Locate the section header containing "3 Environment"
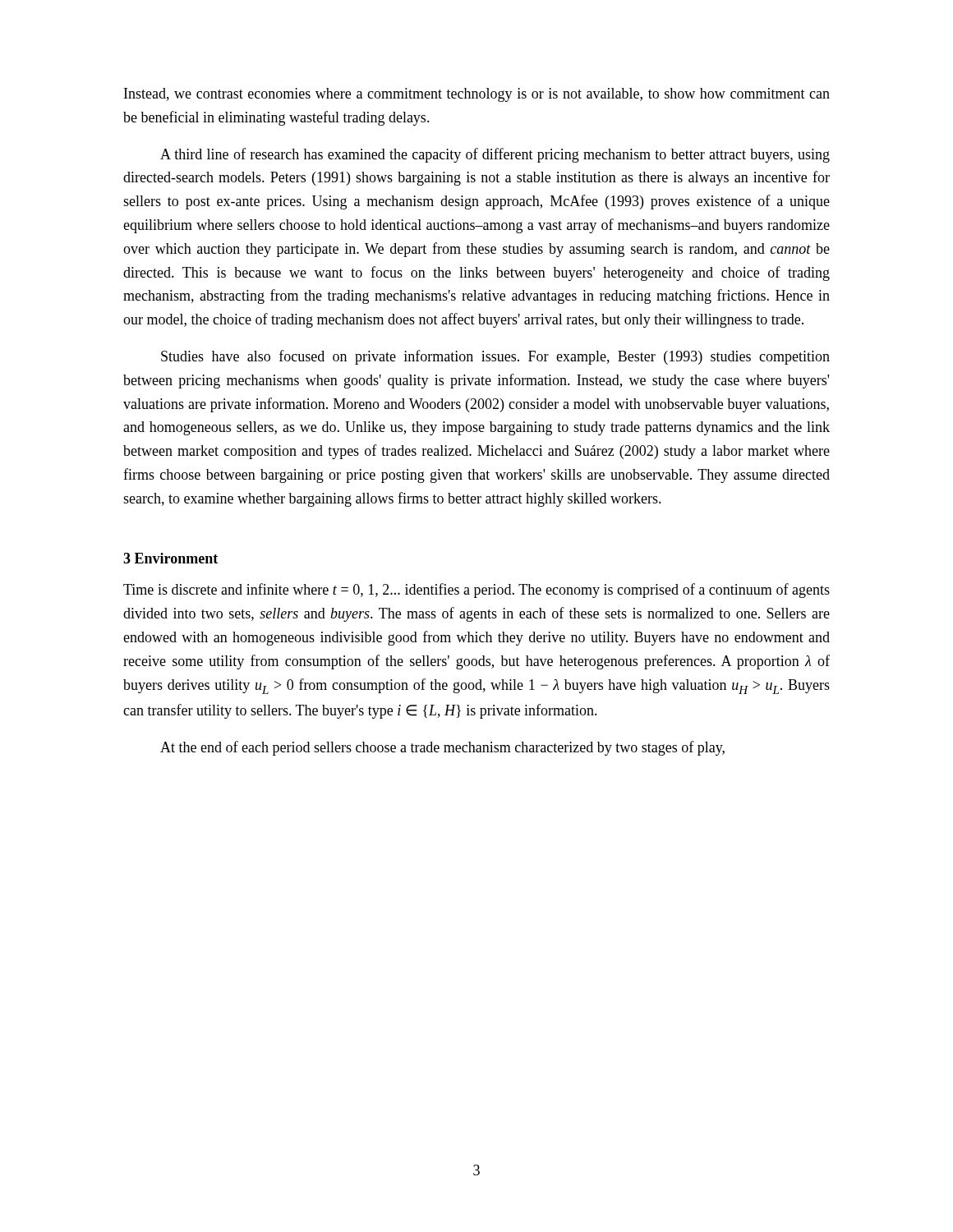The image size is (953, 1232). coord(171,558)
